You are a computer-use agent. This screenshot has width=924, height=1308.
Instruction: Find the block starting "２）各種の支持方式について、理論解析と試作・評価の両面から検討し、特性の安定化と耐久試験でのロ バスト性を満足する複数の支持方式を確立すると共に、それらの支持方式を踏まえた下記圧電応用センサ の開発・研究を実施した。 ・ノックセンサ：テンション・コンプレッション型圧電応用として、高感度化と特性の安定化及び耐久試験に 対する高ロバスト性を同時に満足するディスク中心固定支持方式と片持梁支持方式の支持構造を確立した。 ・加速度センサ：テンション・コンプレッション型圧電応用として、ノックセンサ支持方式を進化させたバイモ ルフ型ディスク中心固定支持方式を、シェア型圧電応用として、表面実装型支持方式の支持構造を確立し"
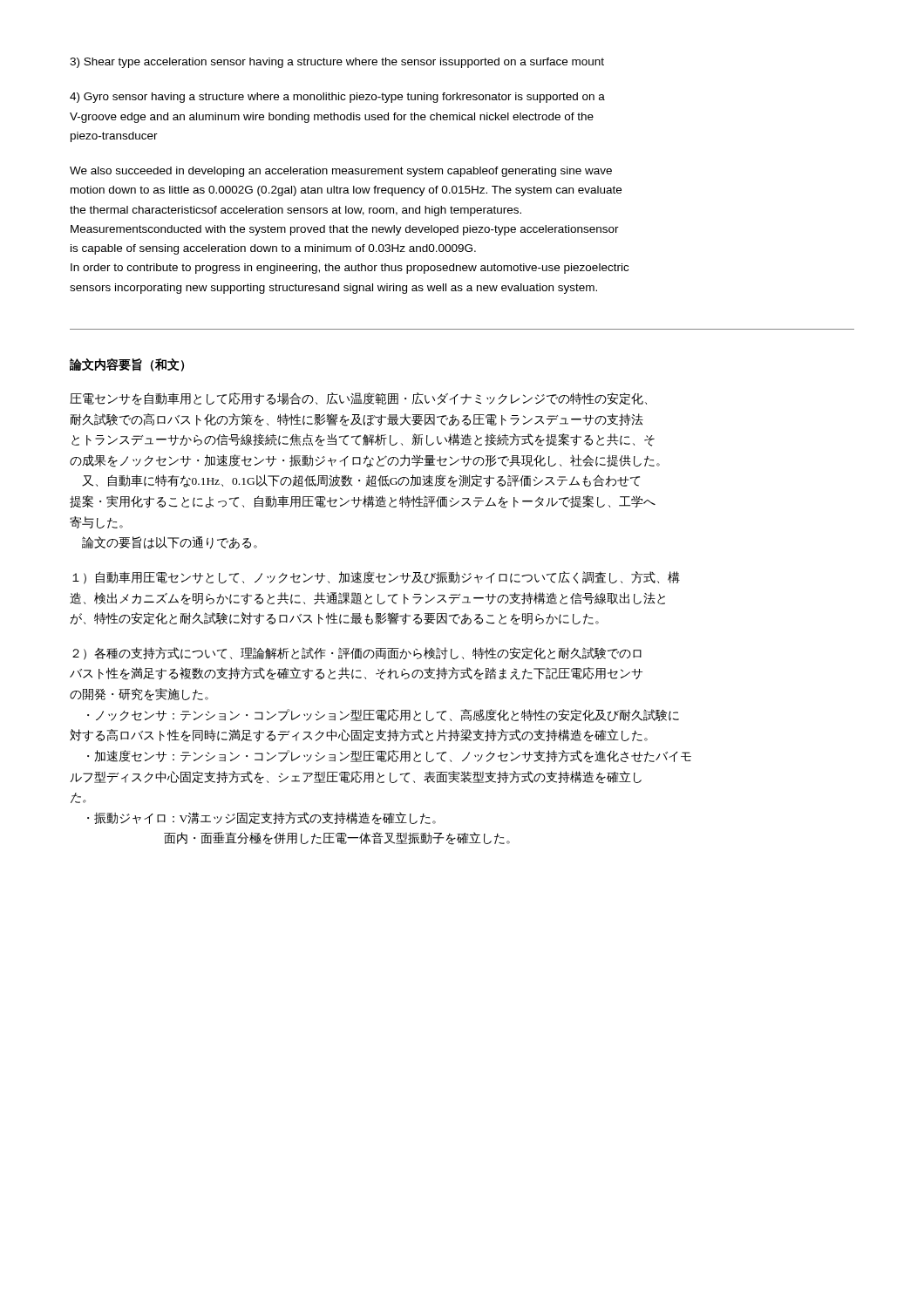(381, 746)
